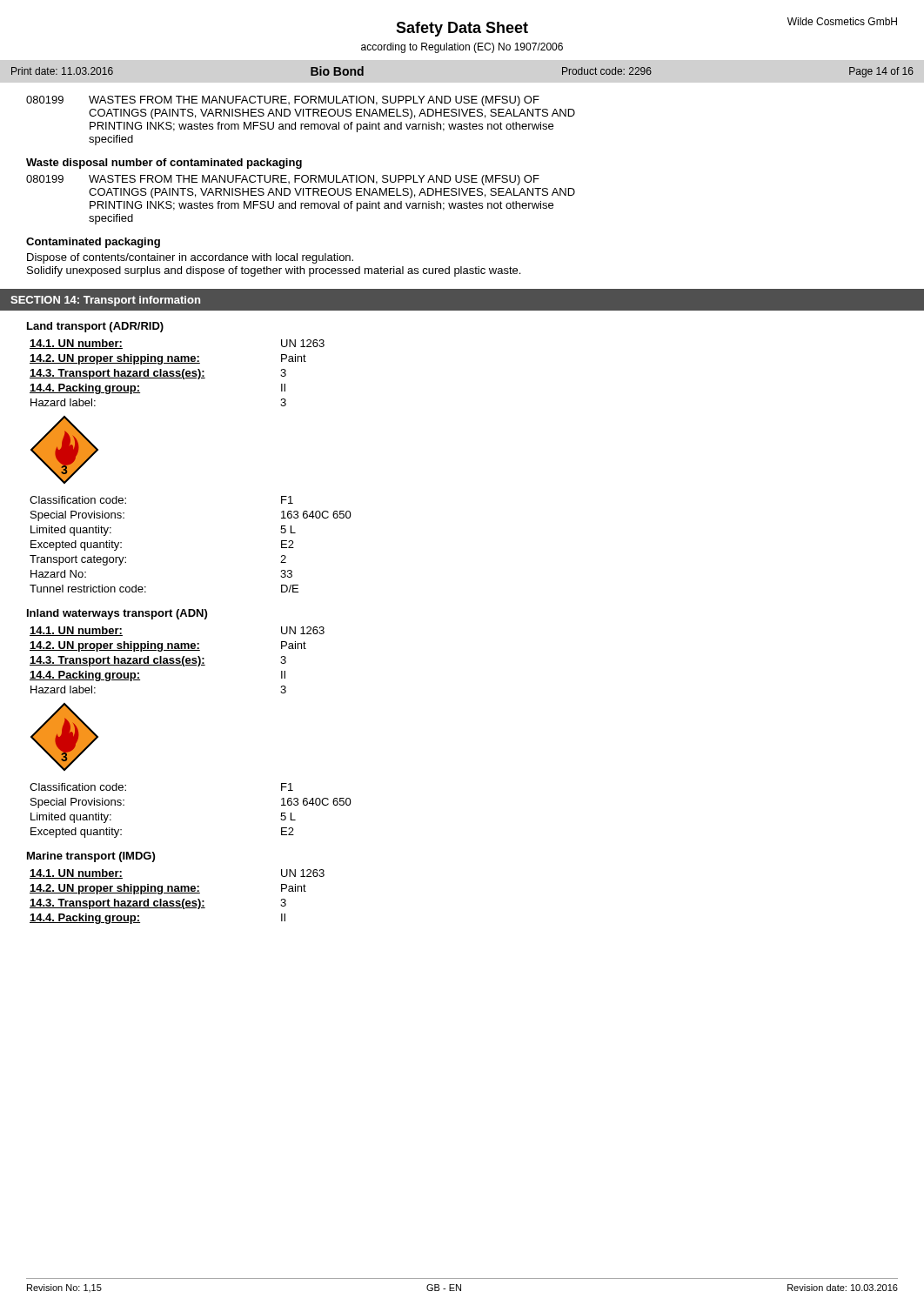Navigate to the passage starting "Waste disposal number of contaminated packaging"
924x1305 pixels.
(164, 162)
